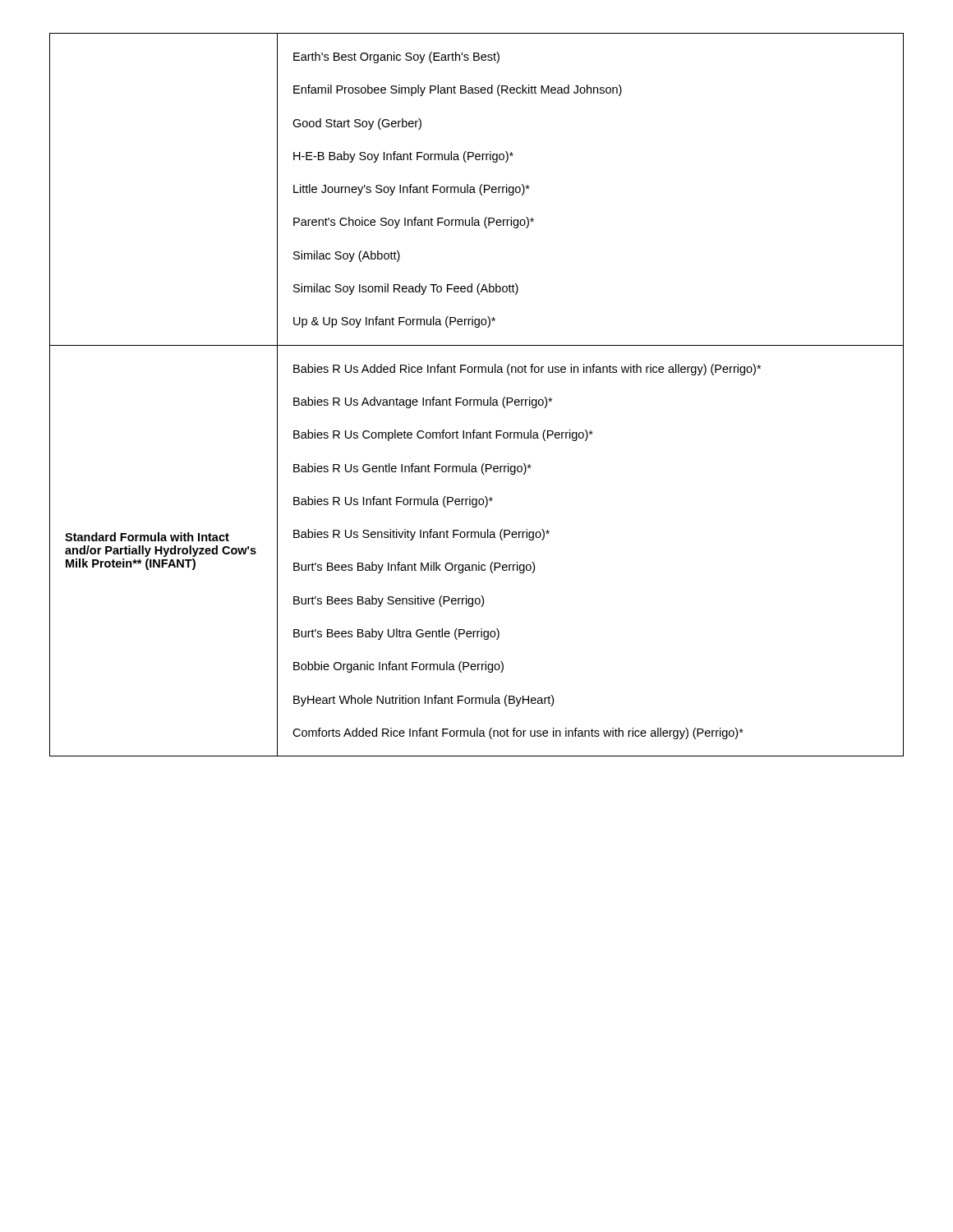Select the table that reads "Babies R Us"
The width and height of the screenshot is (953, 1232).
coord(476,395)
